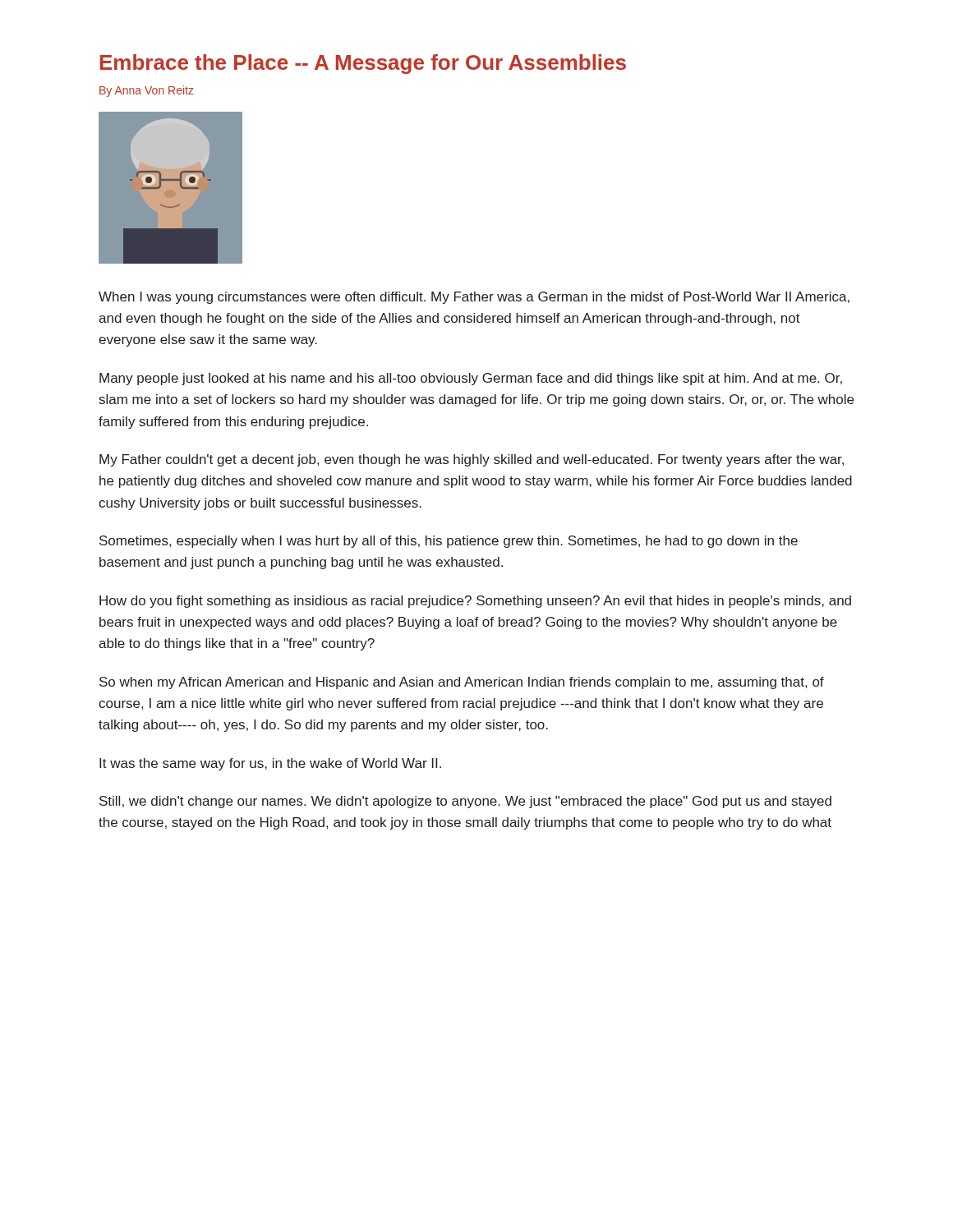The width and height of the screenshot is (953, 1232).
Task: Locate the text block with the text "So when my African American"
Action: pos(461,703)
